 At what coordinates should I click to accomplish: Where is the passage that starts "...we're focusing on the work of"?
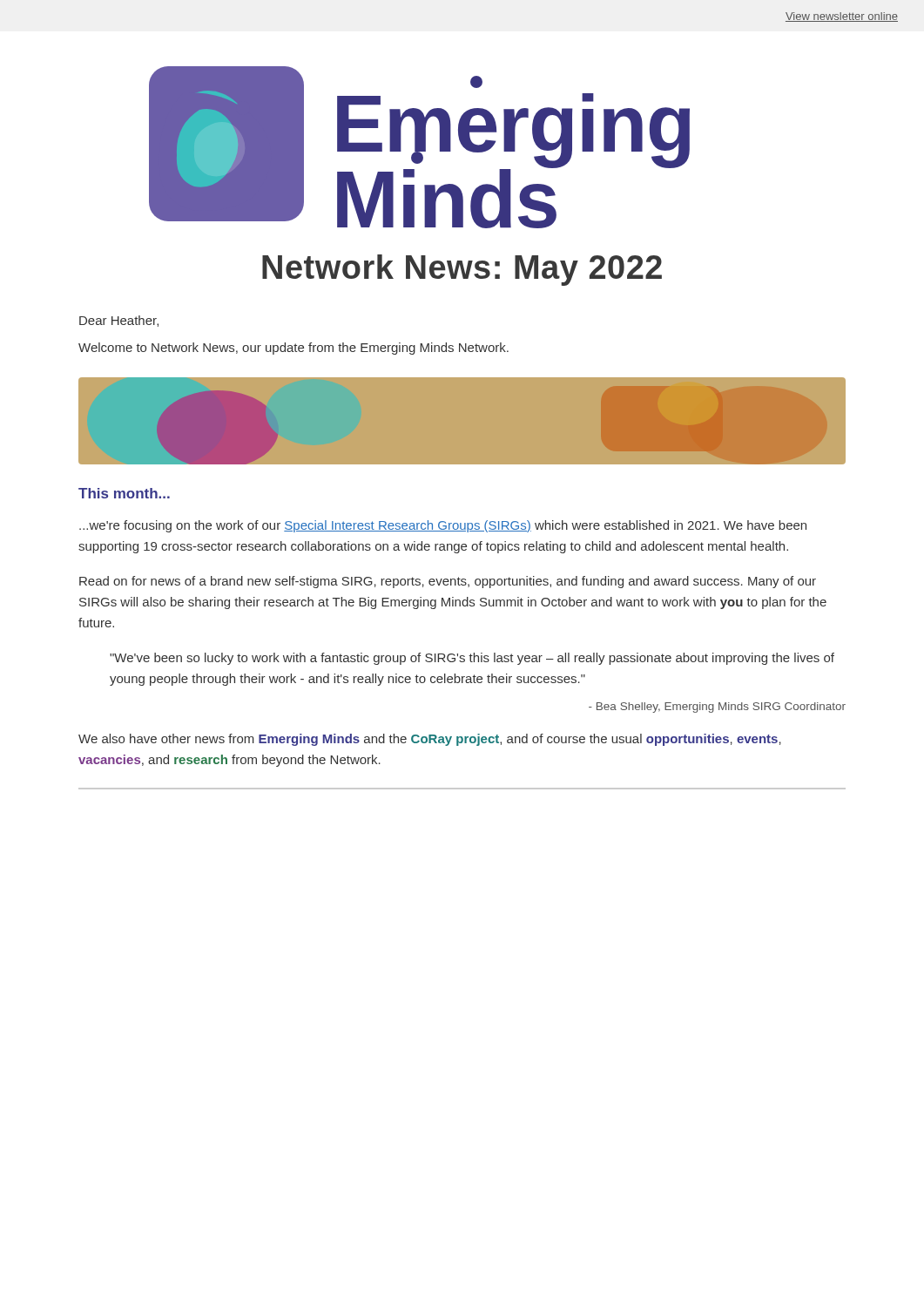(x=443, y=535)
